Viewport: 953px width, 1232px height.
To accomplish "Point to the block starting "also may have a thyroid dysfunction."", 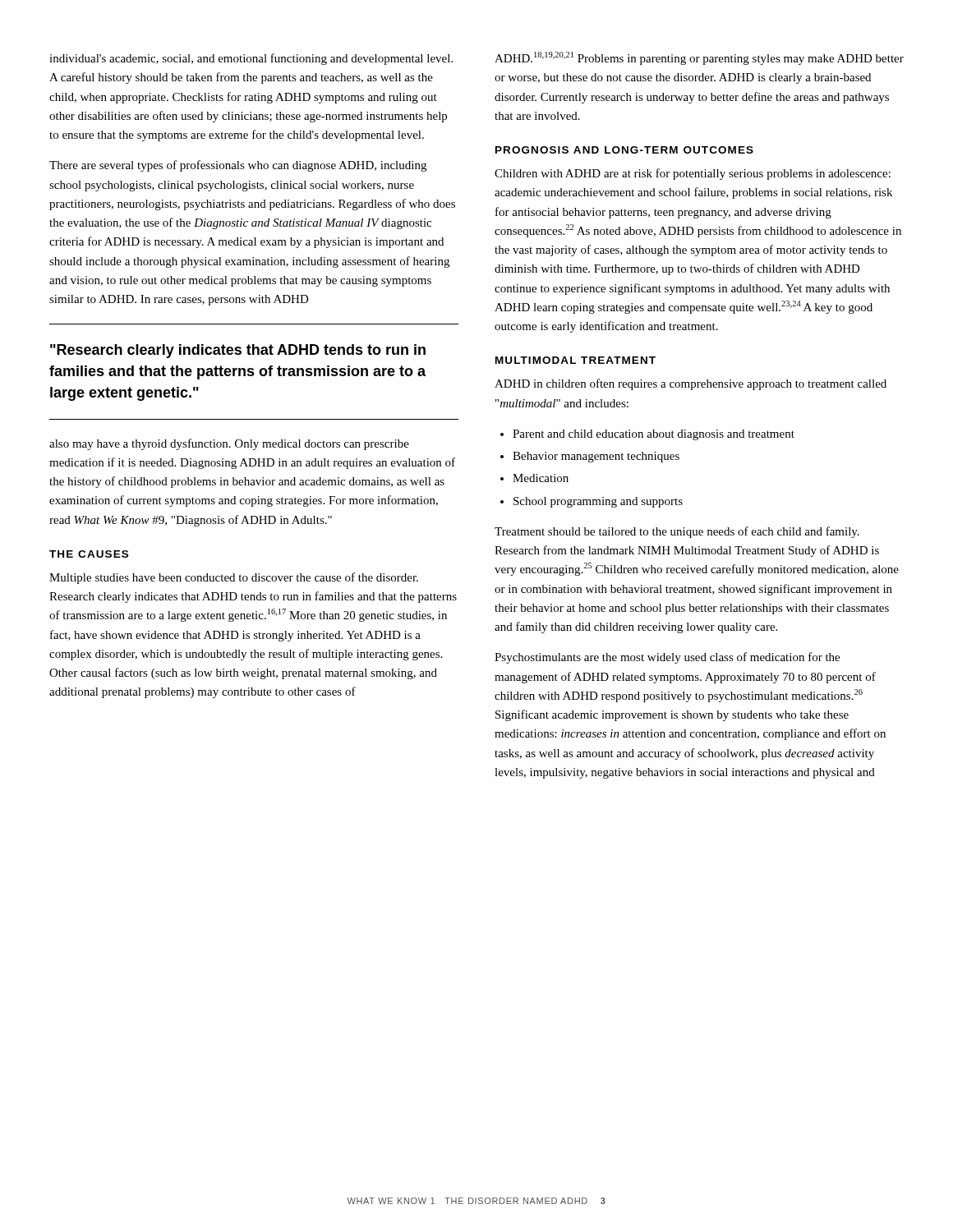I will pyautogui.click(x=254, y=482).
